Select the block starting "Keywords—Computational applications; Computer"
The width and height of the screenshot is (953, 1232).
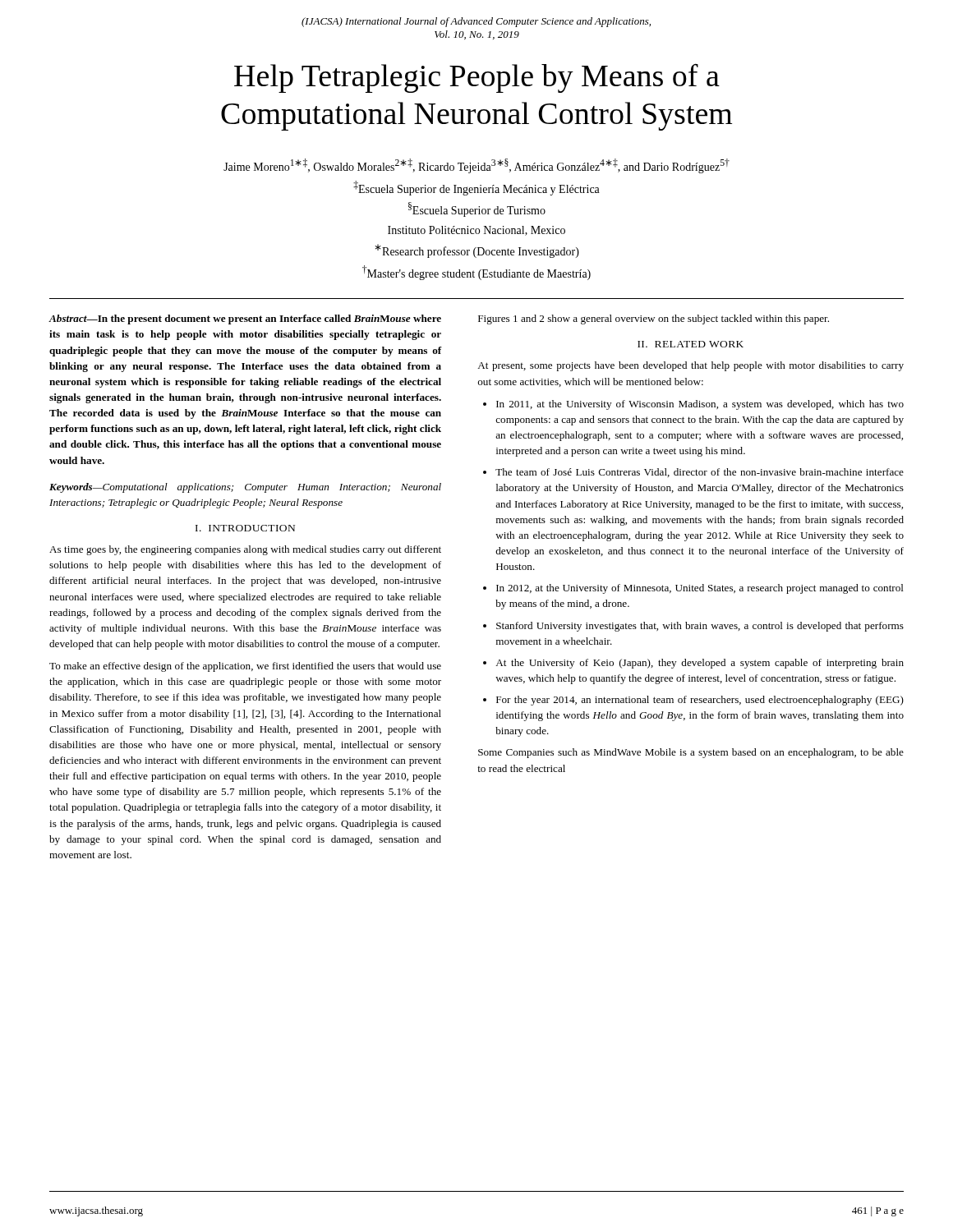click(245, 494)
